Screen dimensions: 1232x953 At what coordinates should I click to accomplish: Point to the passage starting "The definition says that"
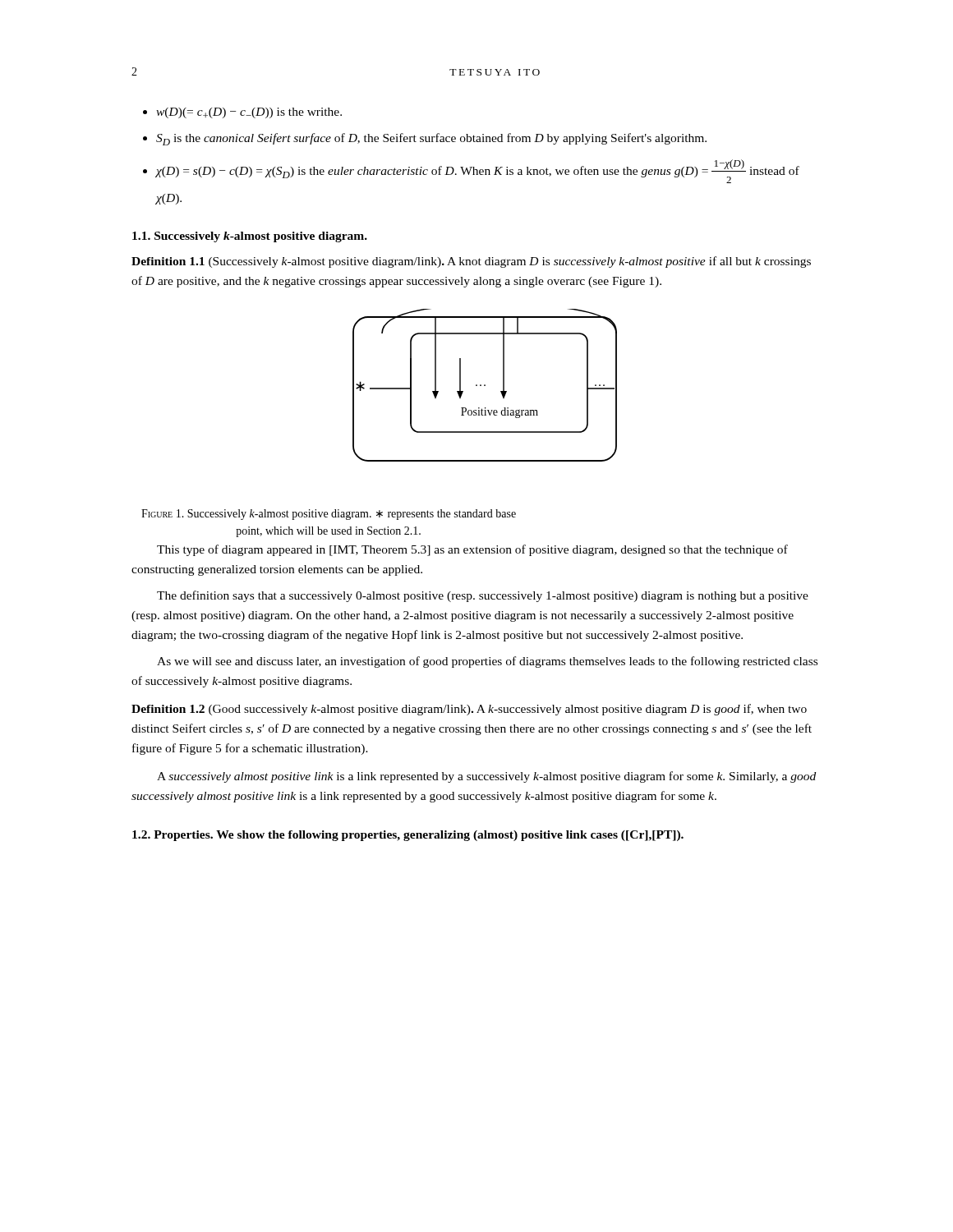point(470,615)
